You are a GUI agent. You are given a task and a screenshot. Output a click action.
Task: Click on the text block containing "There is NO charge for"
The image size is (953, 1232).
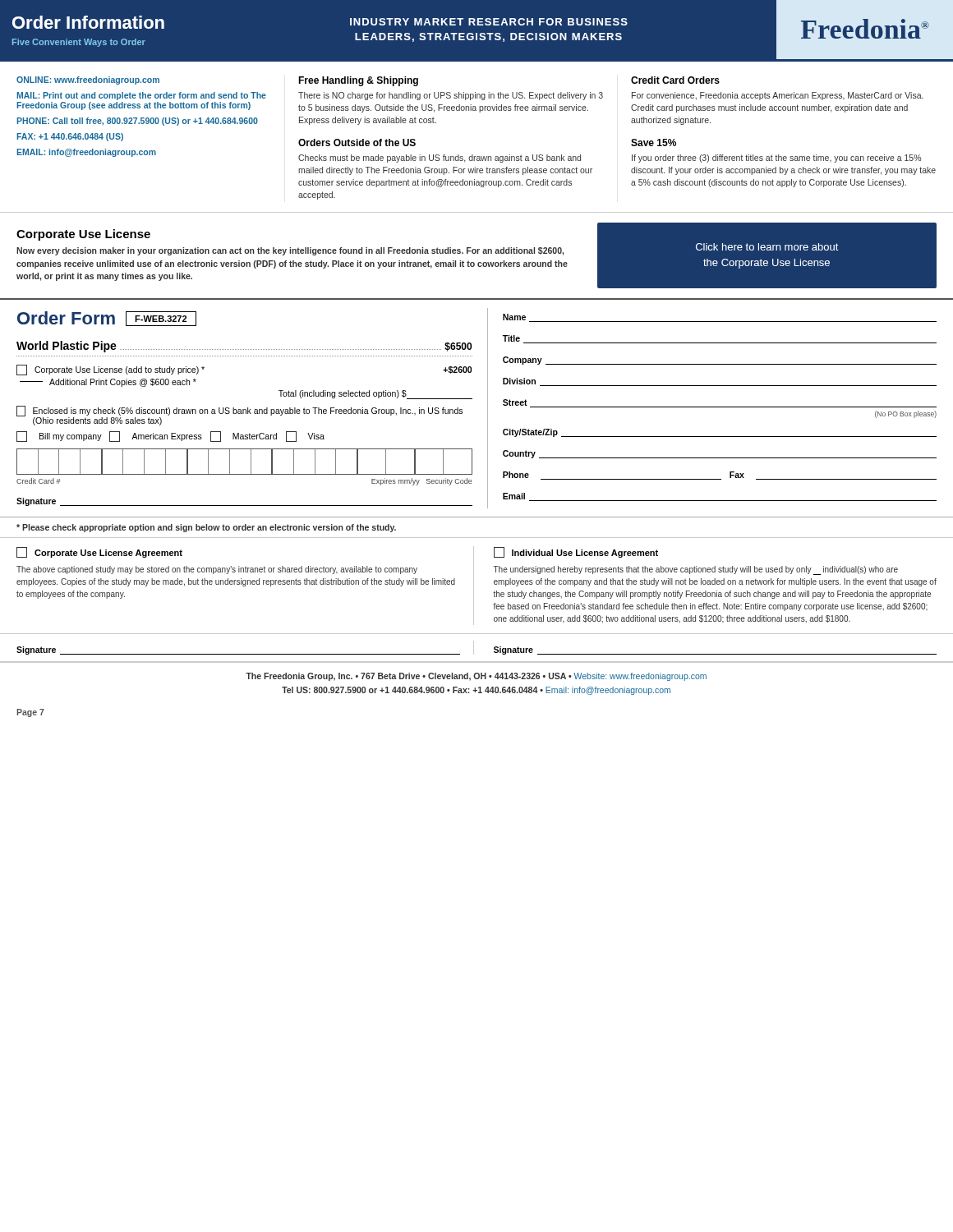tap(451, 108)
